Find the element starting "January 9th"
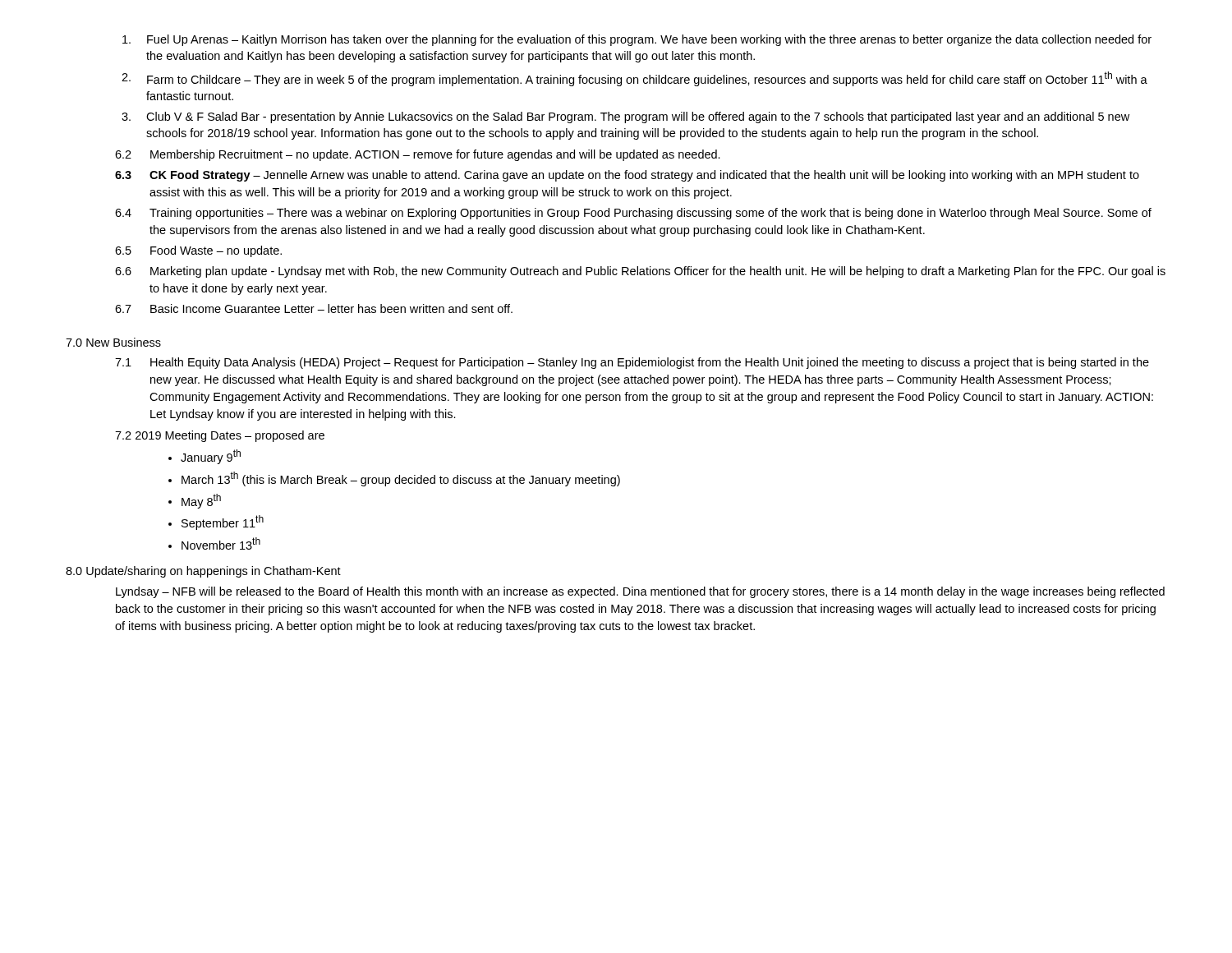 (211, 456)
